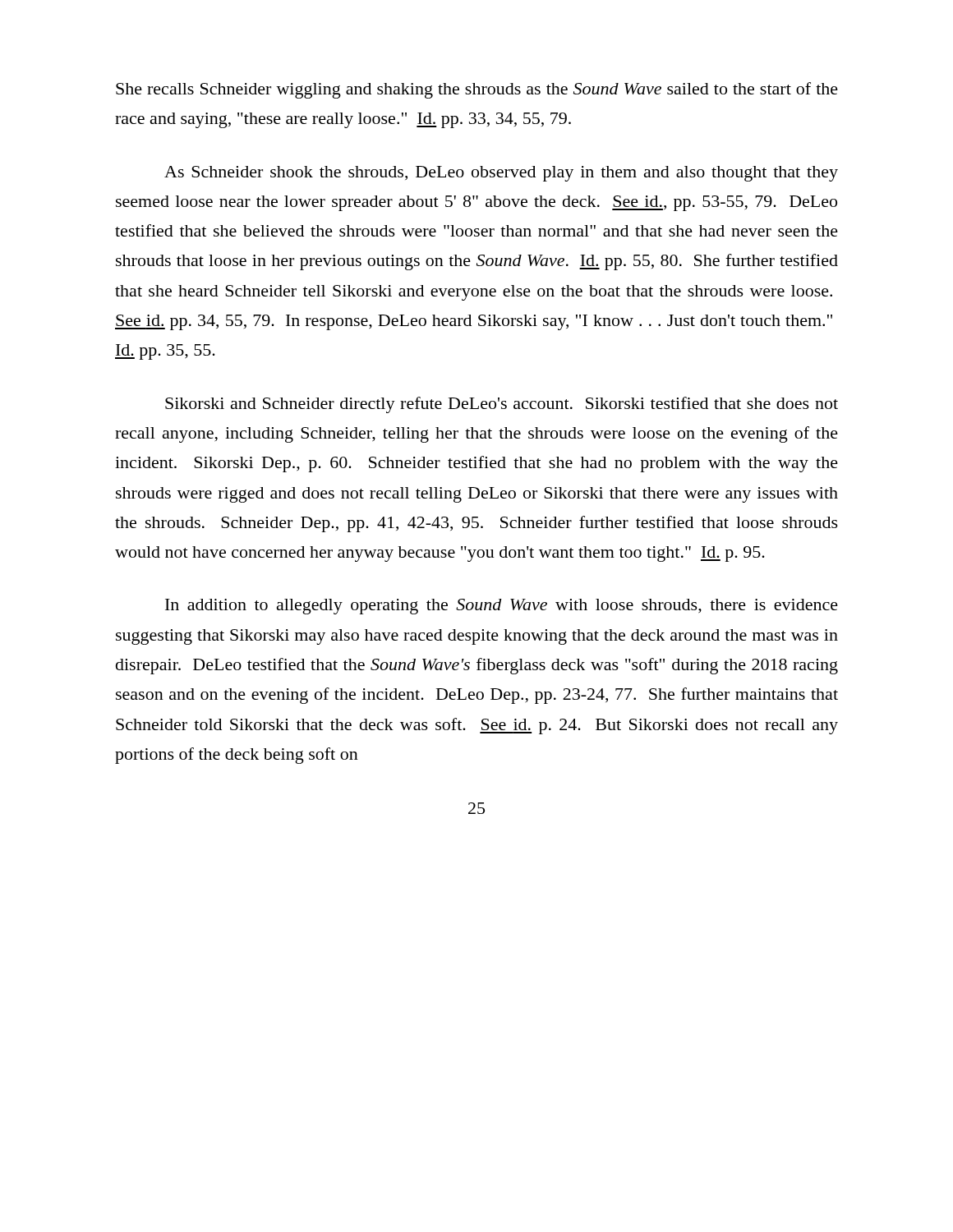Click on the text block that says "As Schneider shook"

pyautogui.click(x=476, y=260)
